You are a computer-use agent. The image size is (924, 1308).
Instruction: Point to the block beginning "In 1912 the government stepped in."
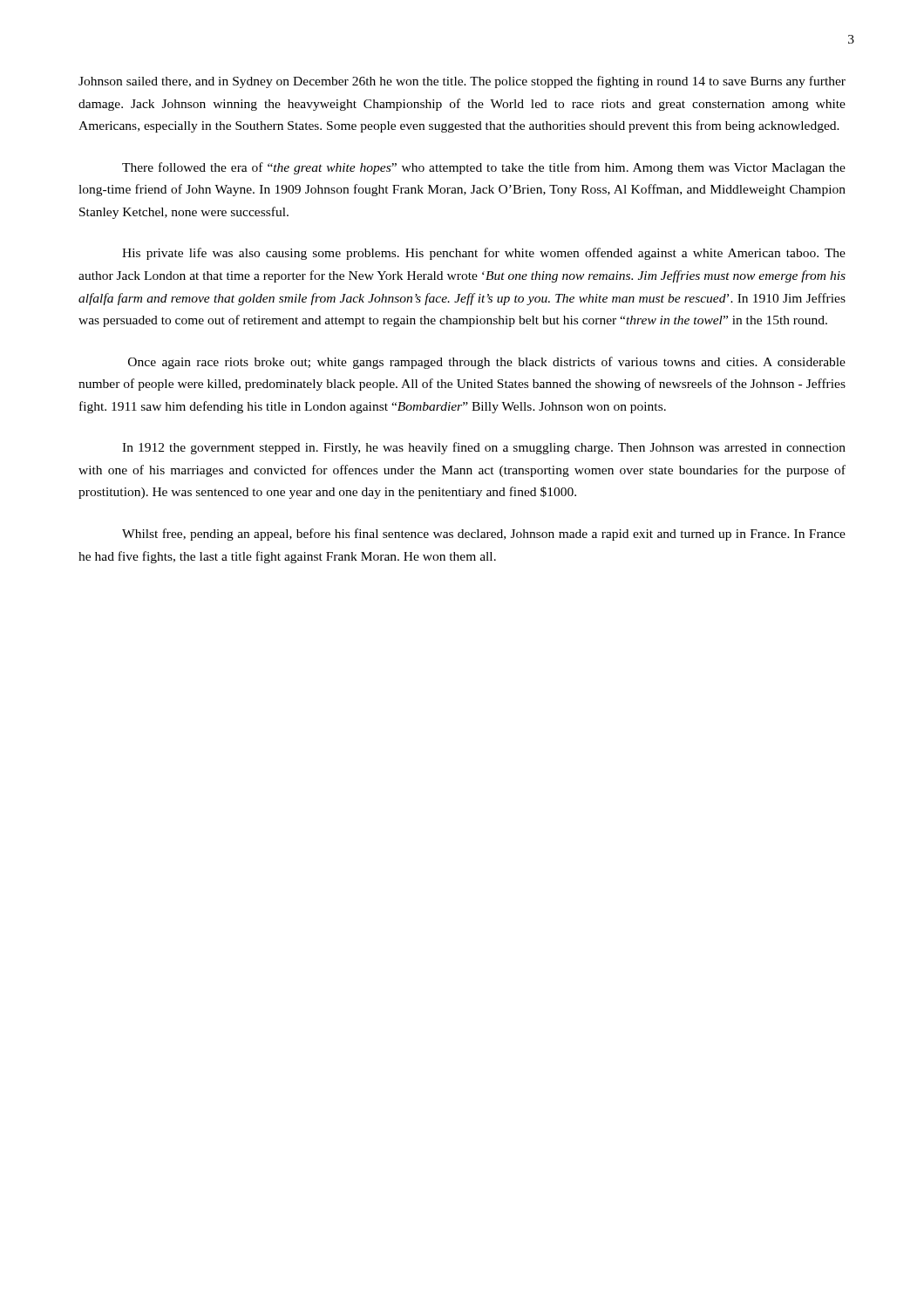(462, 469)
